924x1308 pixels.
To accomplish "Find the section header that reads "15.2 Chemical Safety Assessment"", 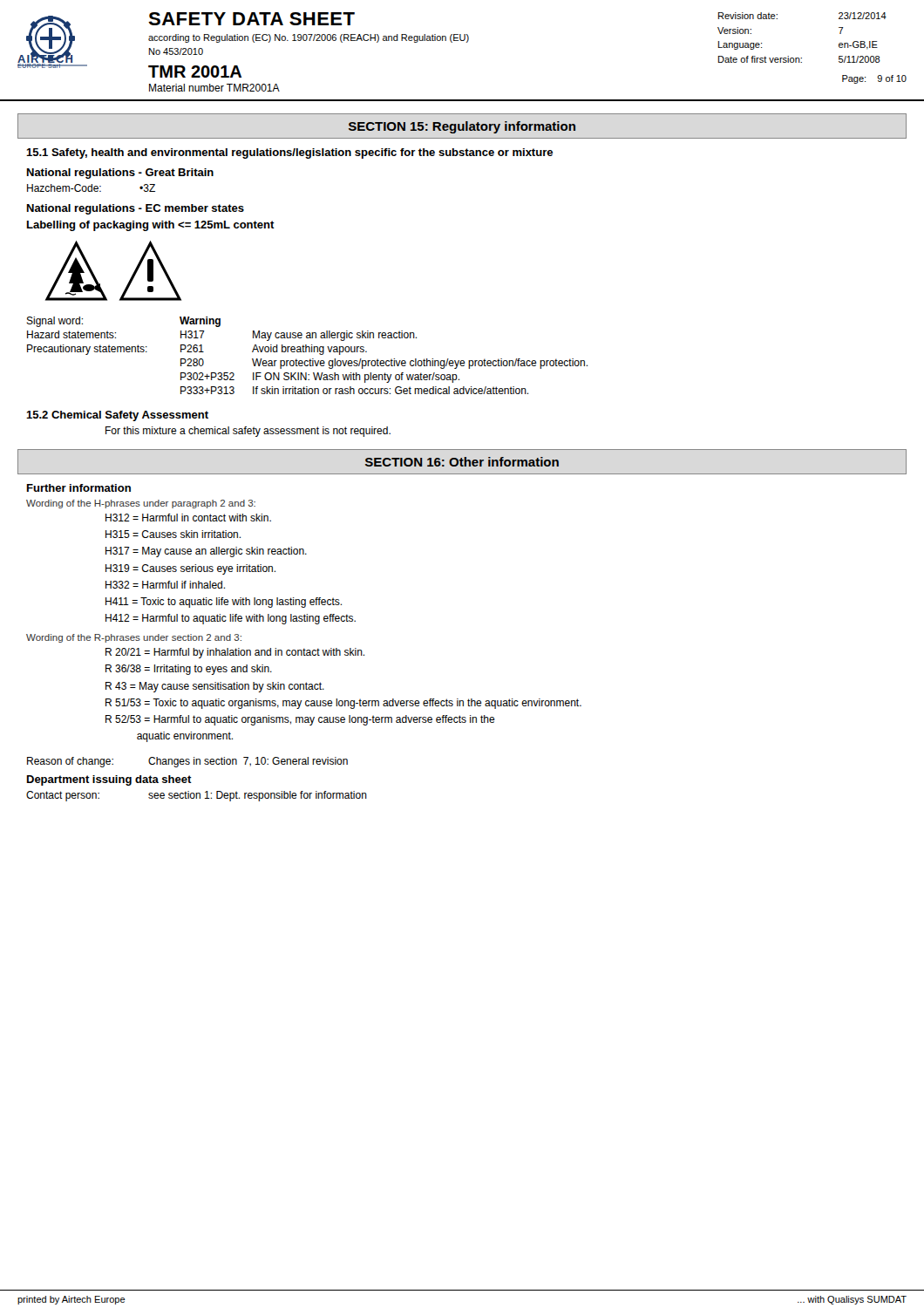I will pos(117,416).
